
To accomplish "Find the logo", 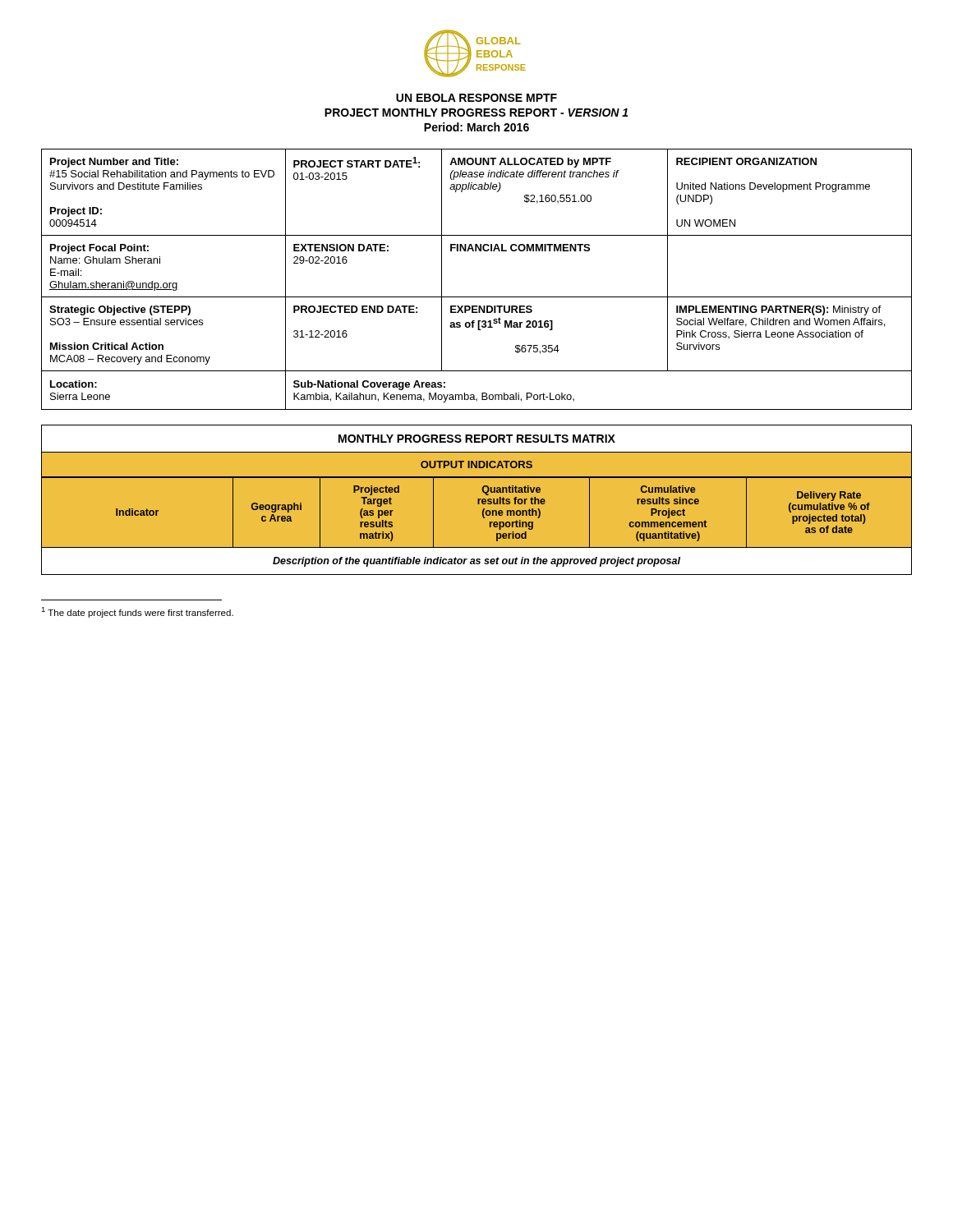I will (x=476, y=55).
